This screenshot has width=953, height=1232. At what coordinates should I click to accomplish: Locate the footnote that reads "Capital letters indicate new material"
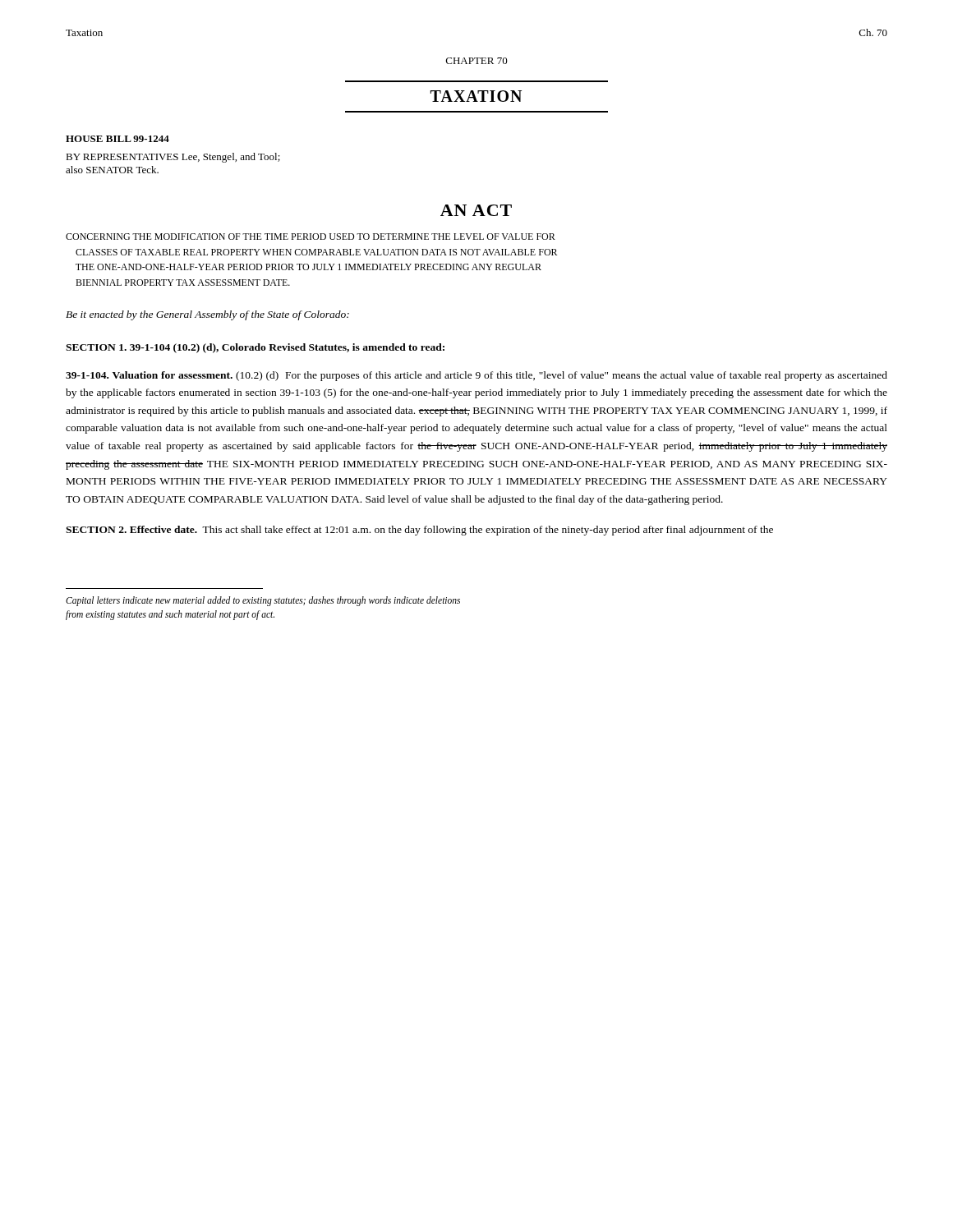pyautogui.click(x=263, y=607)
